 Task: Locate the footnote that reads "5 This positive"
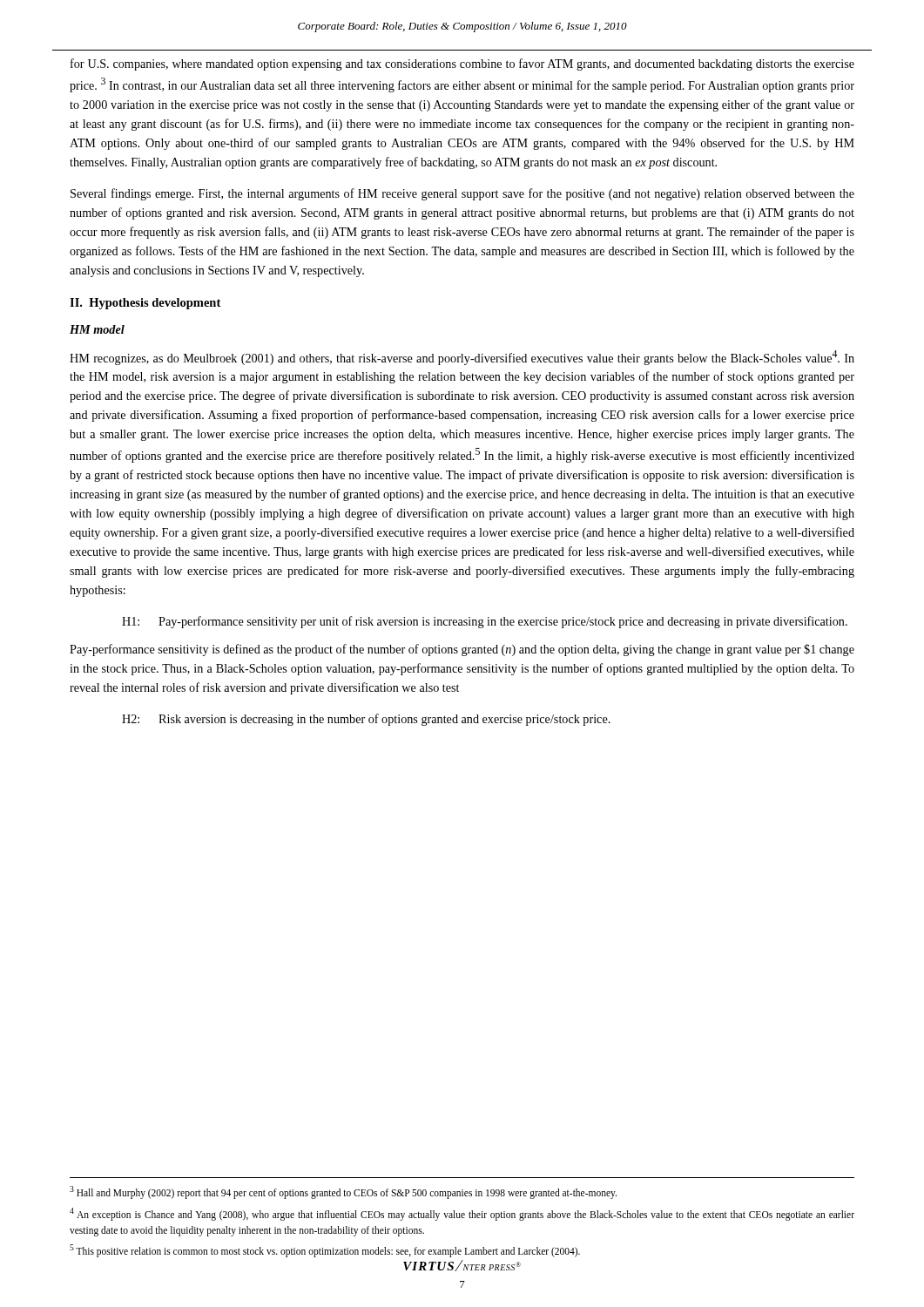click(x=462, y=1251)
